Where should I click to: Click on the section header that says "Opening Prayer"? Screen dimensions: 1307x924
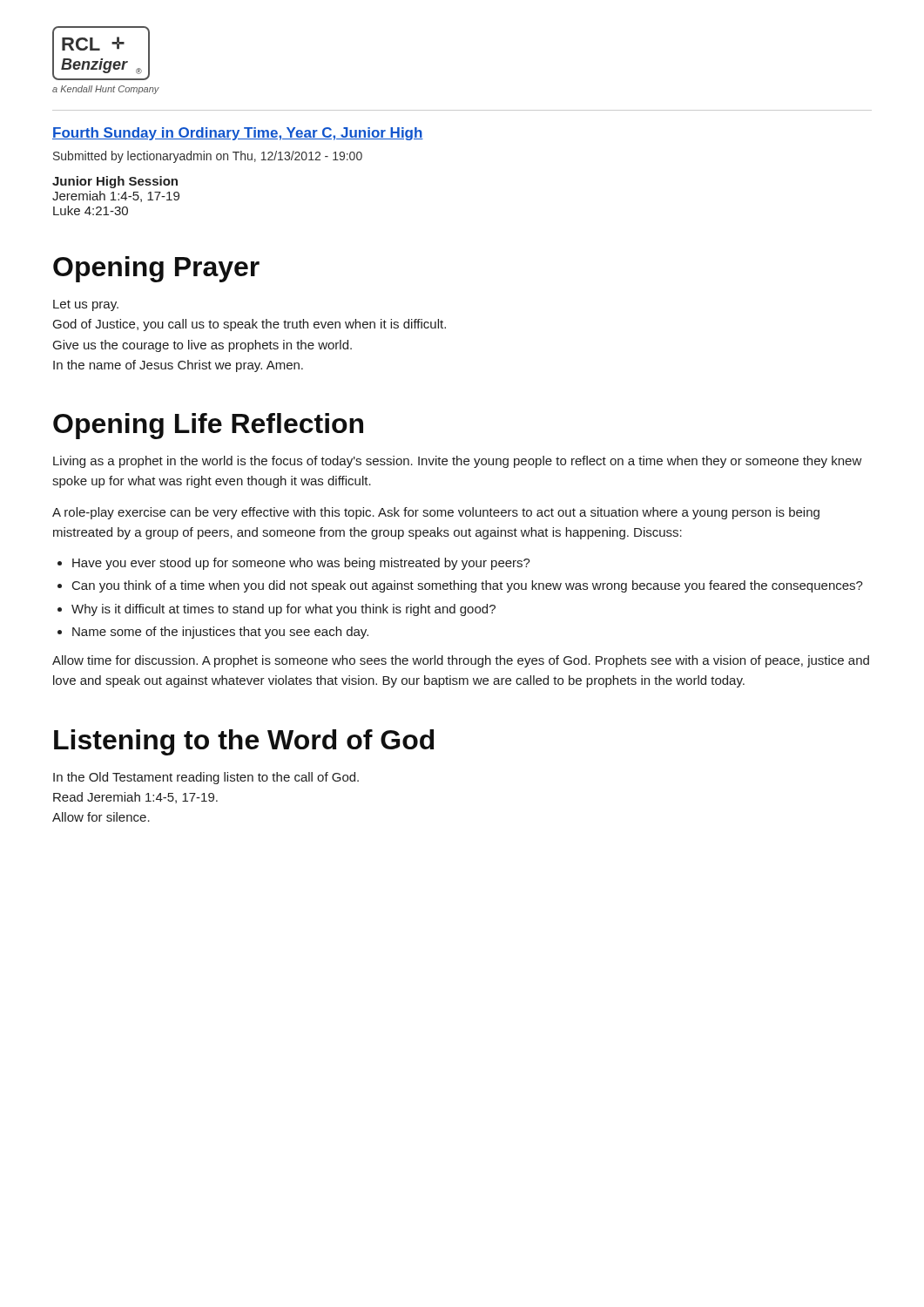click(156, 267)
